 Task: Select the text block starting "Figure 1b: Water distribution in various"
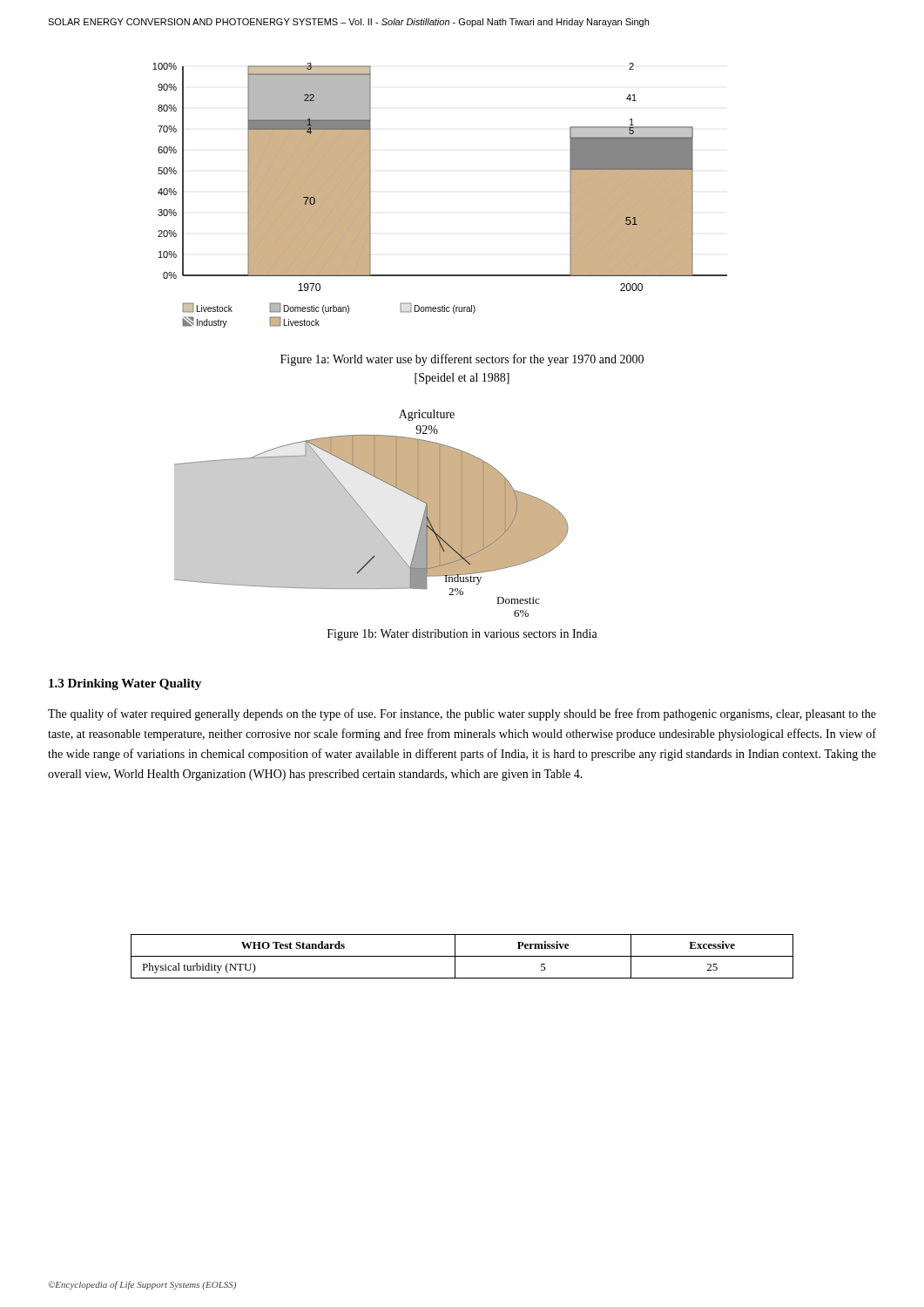462,634
